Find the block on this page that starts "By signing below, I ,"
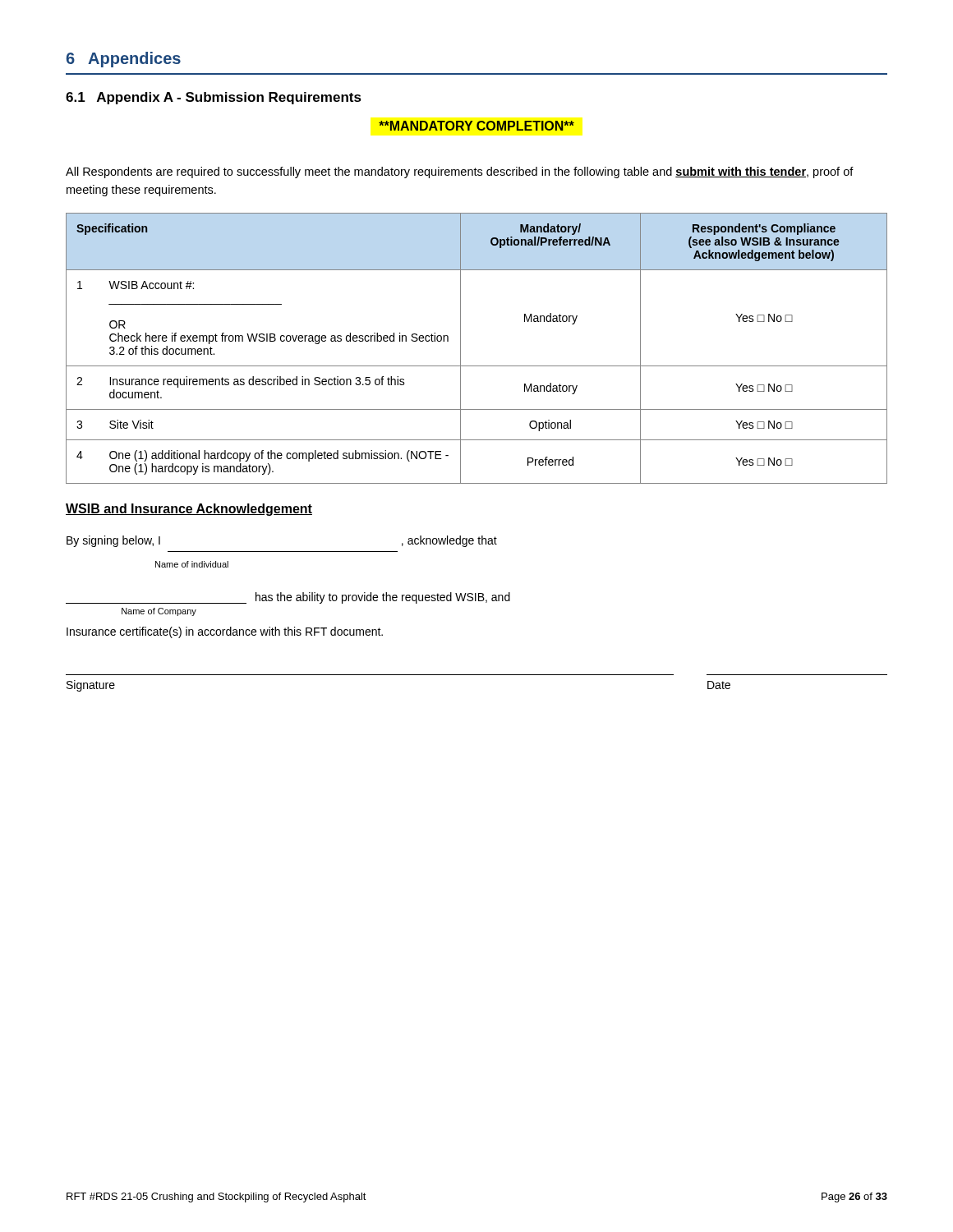 pyautogui.click(x=281, y=548)
